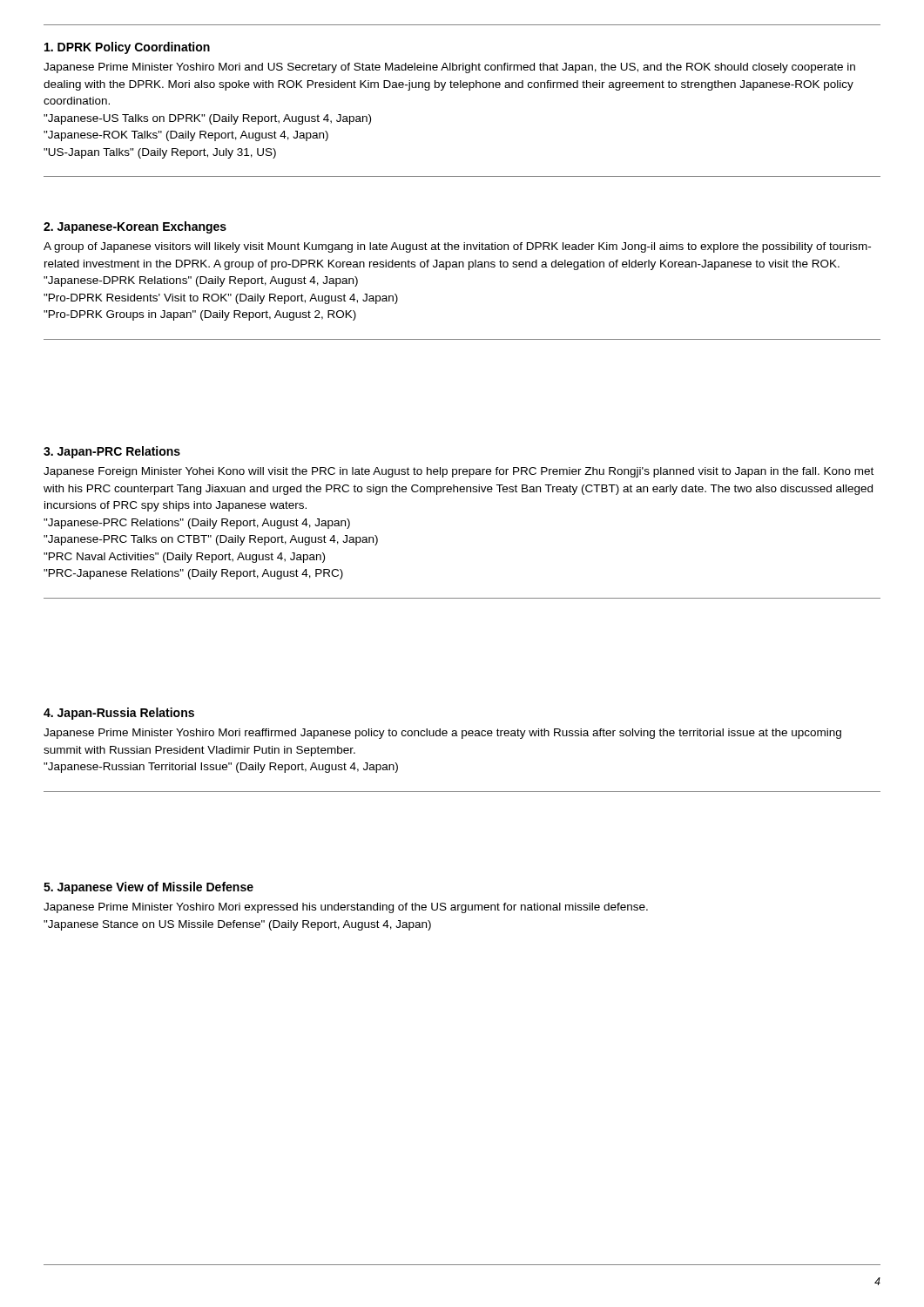
Task: Navigate to the element starting "Japanese Foreign Minister Yohei"
Action: pyautogui.click(x=459, y=472)
